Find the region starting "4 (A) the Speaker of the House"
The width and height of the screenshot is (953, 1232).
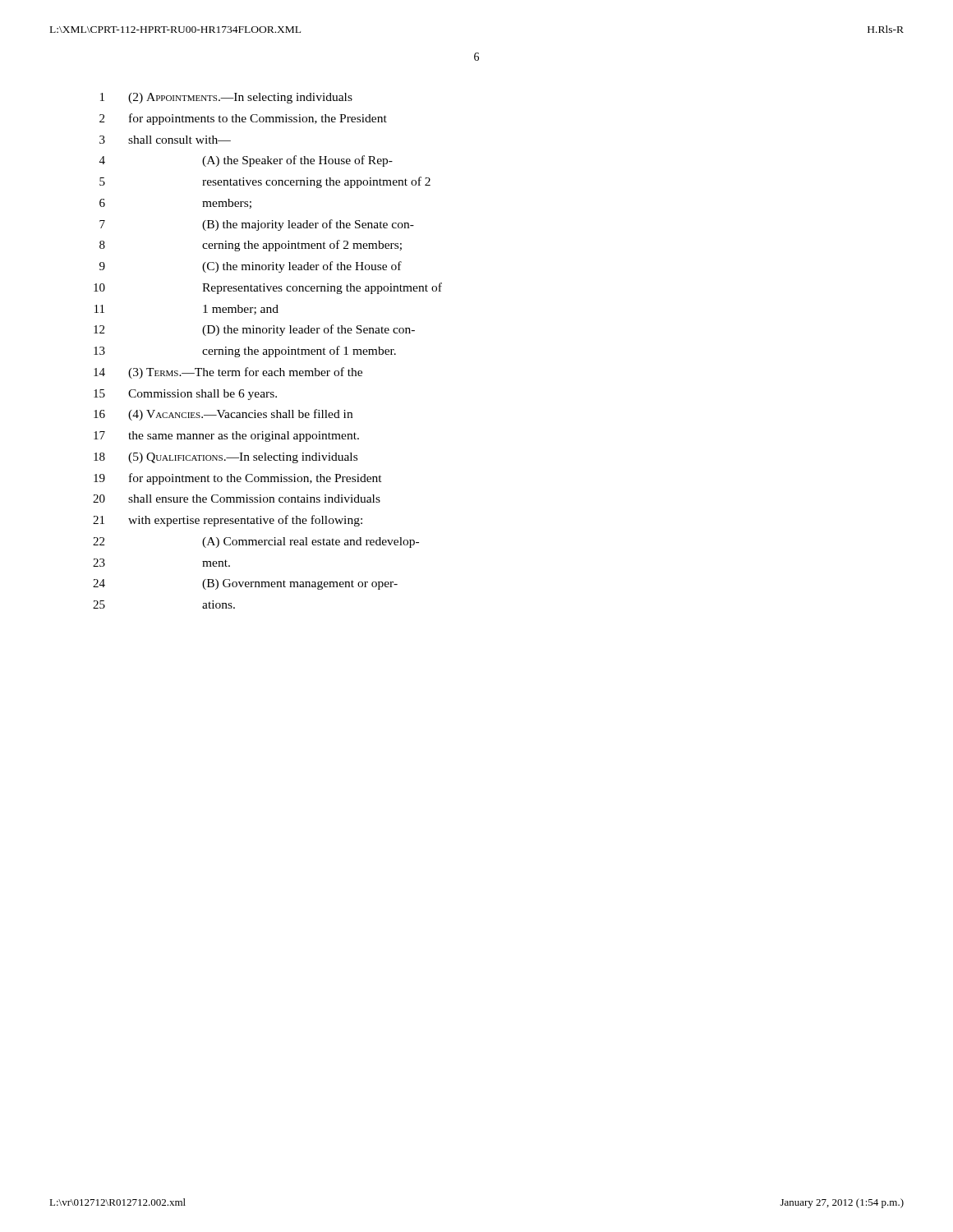[x=246, y=161]
